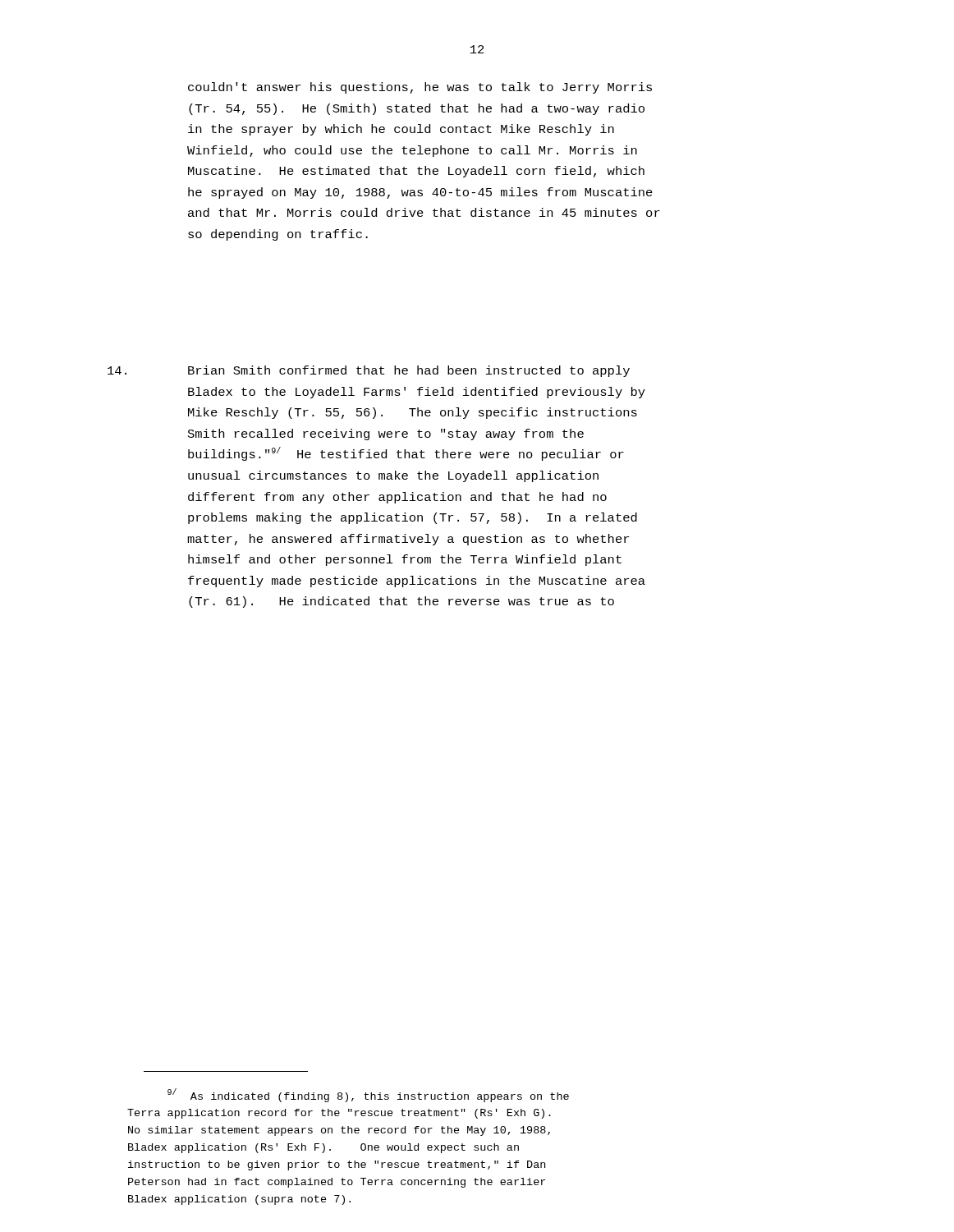Screen dimensions: 1232x954
Task: Locate the footnote with the text "9/ As indicated (finding"
Action: point(368,1095)
